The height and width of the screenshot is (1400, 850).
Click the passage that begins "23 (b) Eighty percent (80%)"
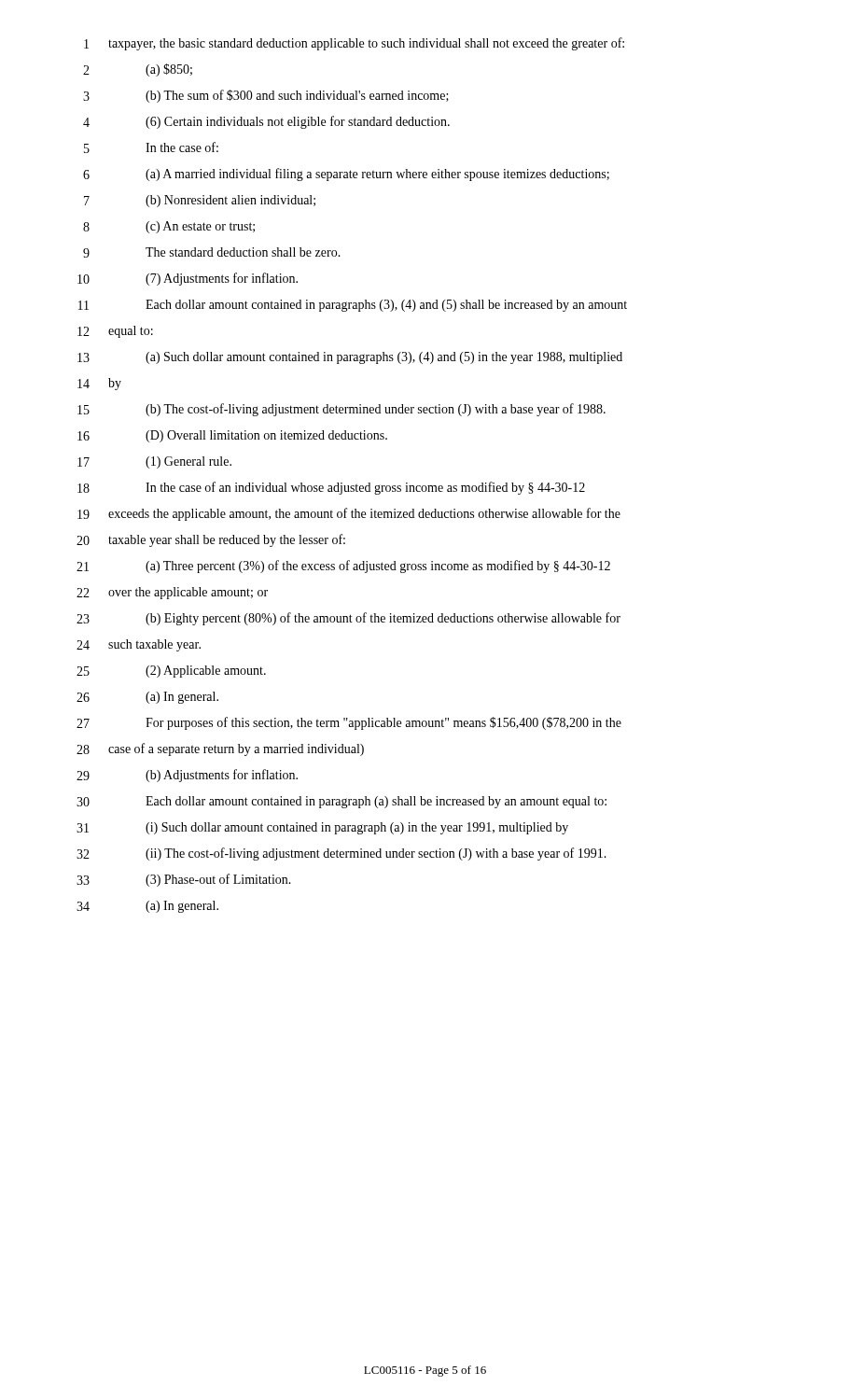(425, 619)
